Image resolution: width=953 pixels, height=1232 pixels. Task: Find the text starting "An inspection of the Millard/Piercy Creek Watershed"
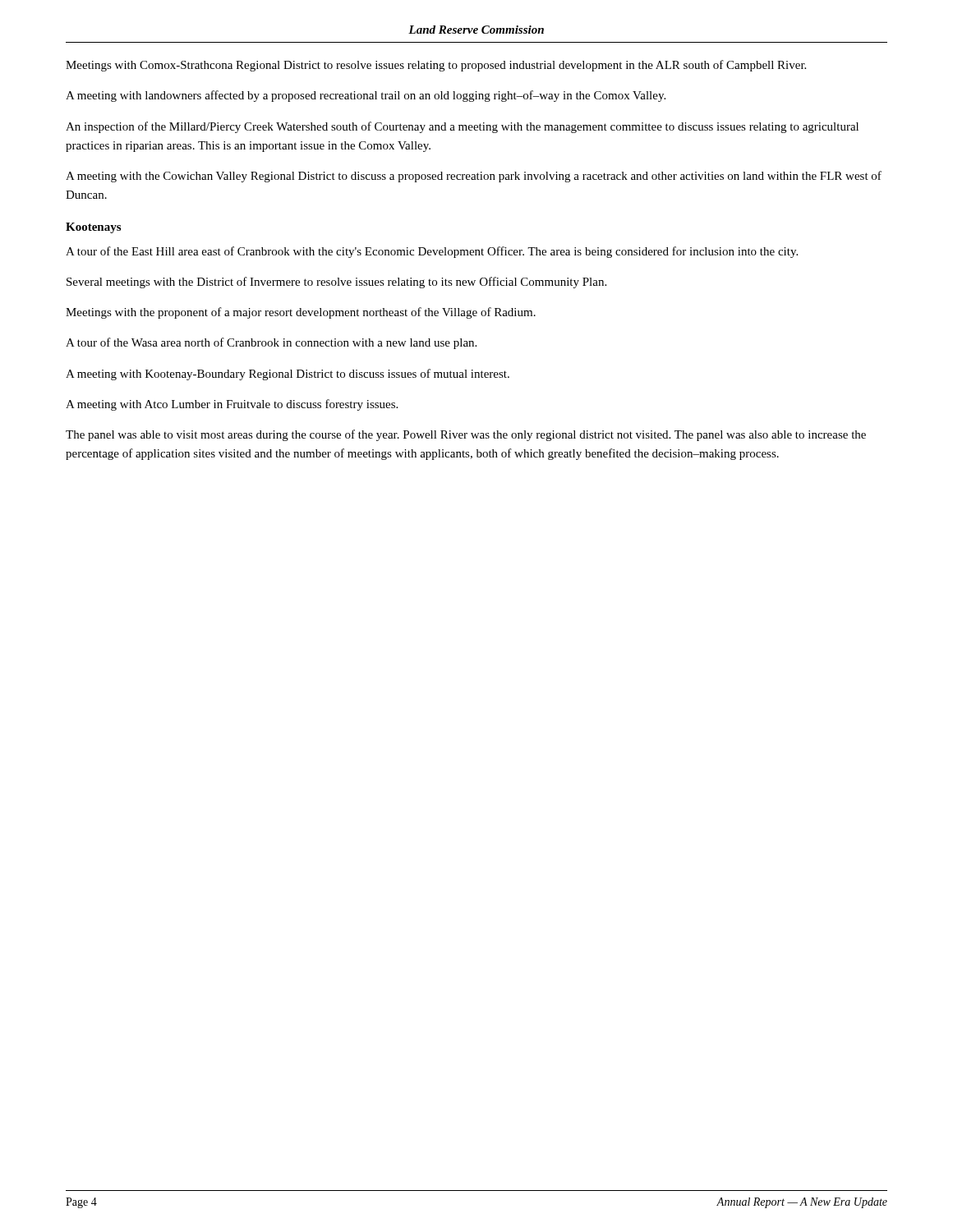click(462, 136)
